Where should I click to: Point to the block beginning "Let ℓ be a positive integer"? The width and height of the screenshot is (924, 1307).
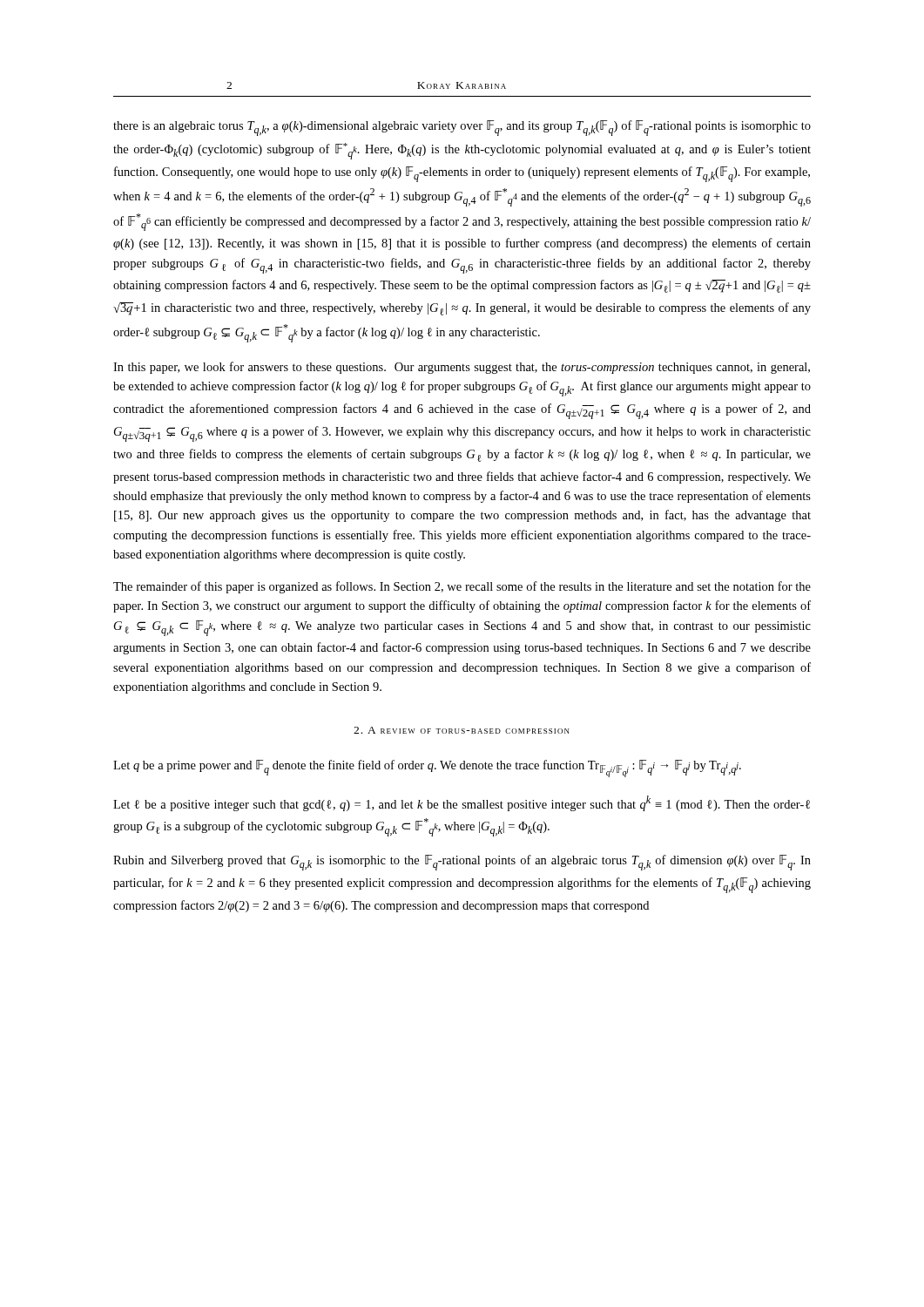pos(462,815)
